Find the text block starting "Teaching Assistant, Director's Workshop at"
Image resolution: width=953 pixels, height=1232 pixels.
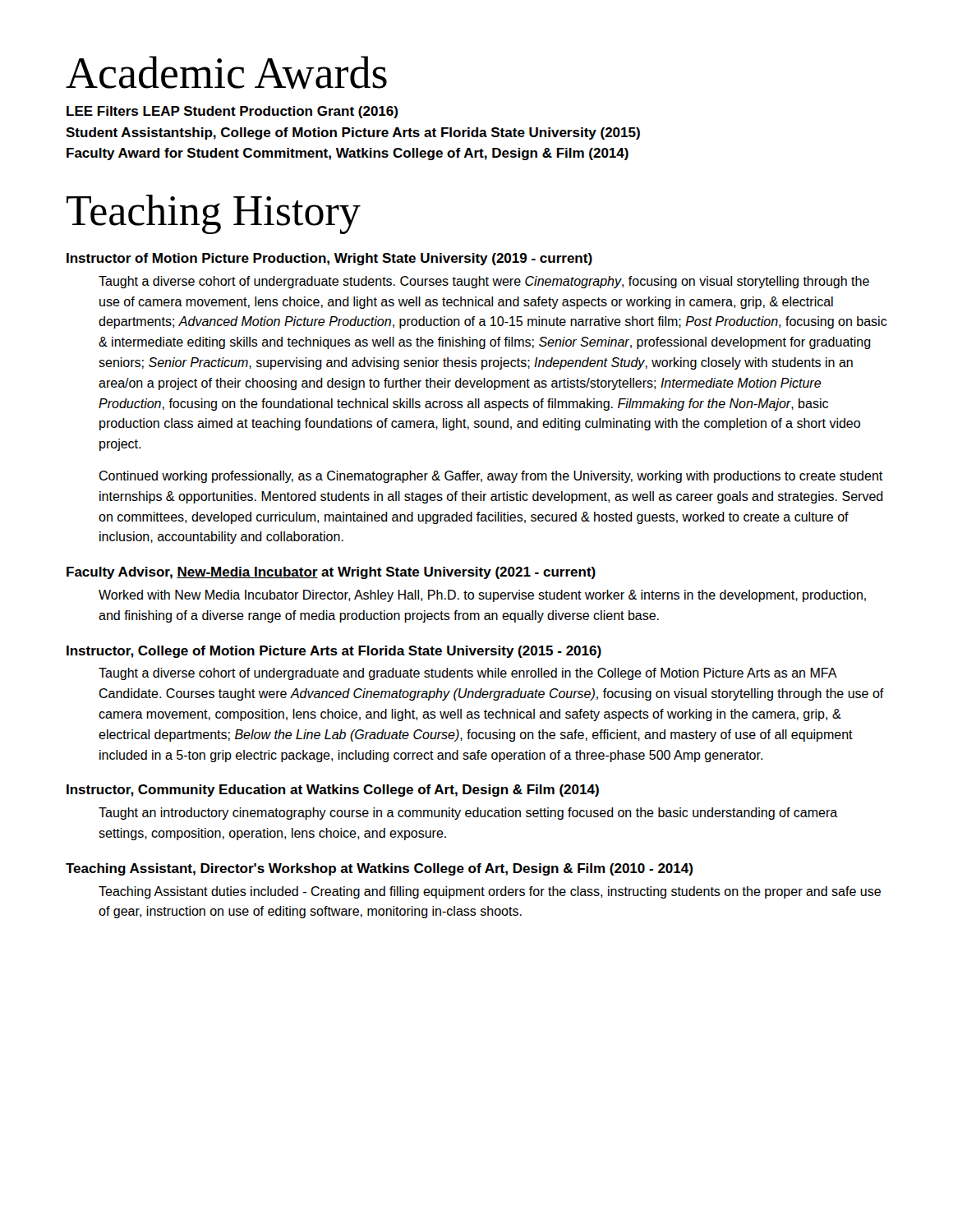(476, 869)
